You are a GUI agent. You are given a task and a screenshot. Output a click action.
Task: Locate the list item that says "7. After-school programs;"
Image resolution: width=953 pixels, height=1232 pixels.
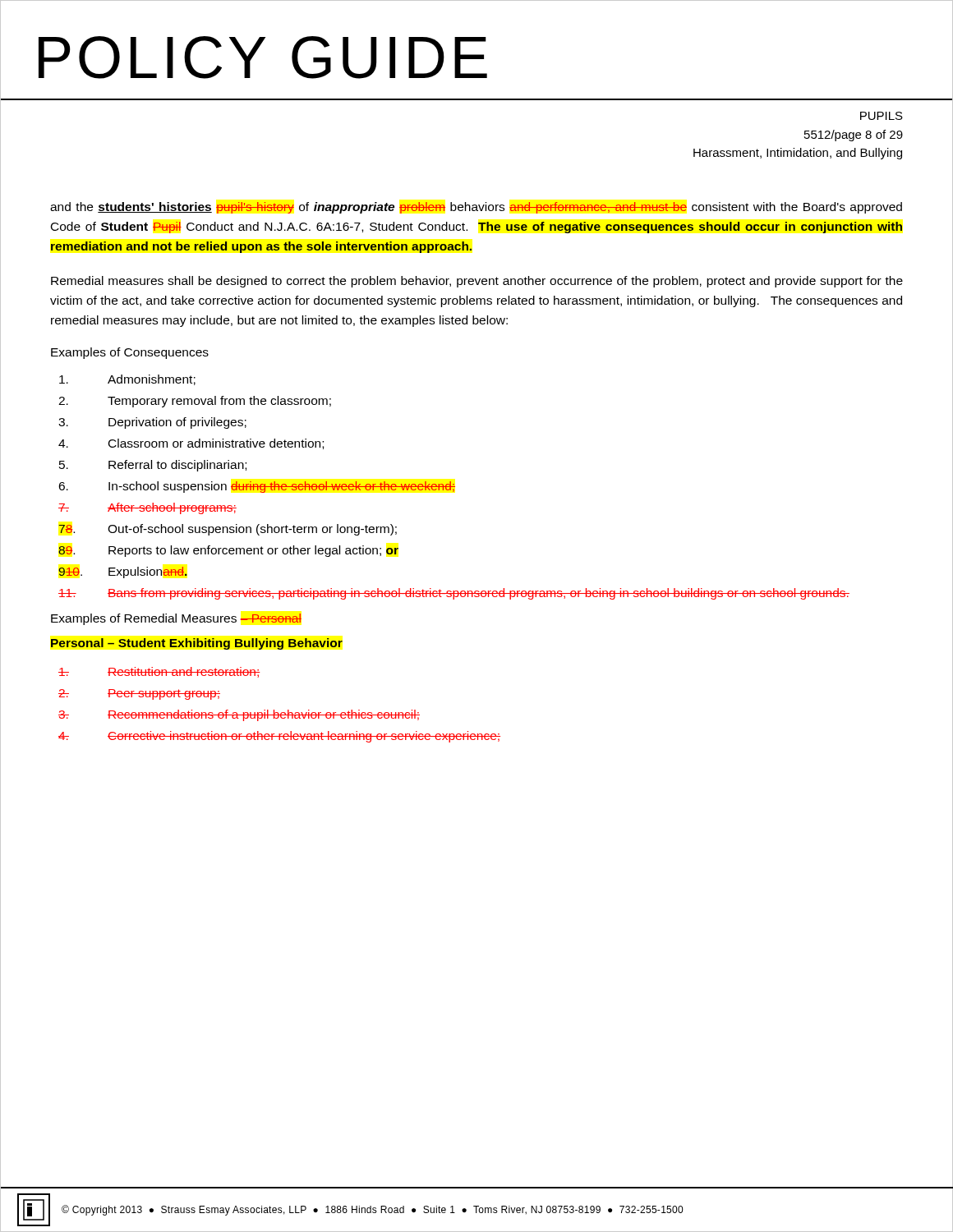[x=147, y=508]
